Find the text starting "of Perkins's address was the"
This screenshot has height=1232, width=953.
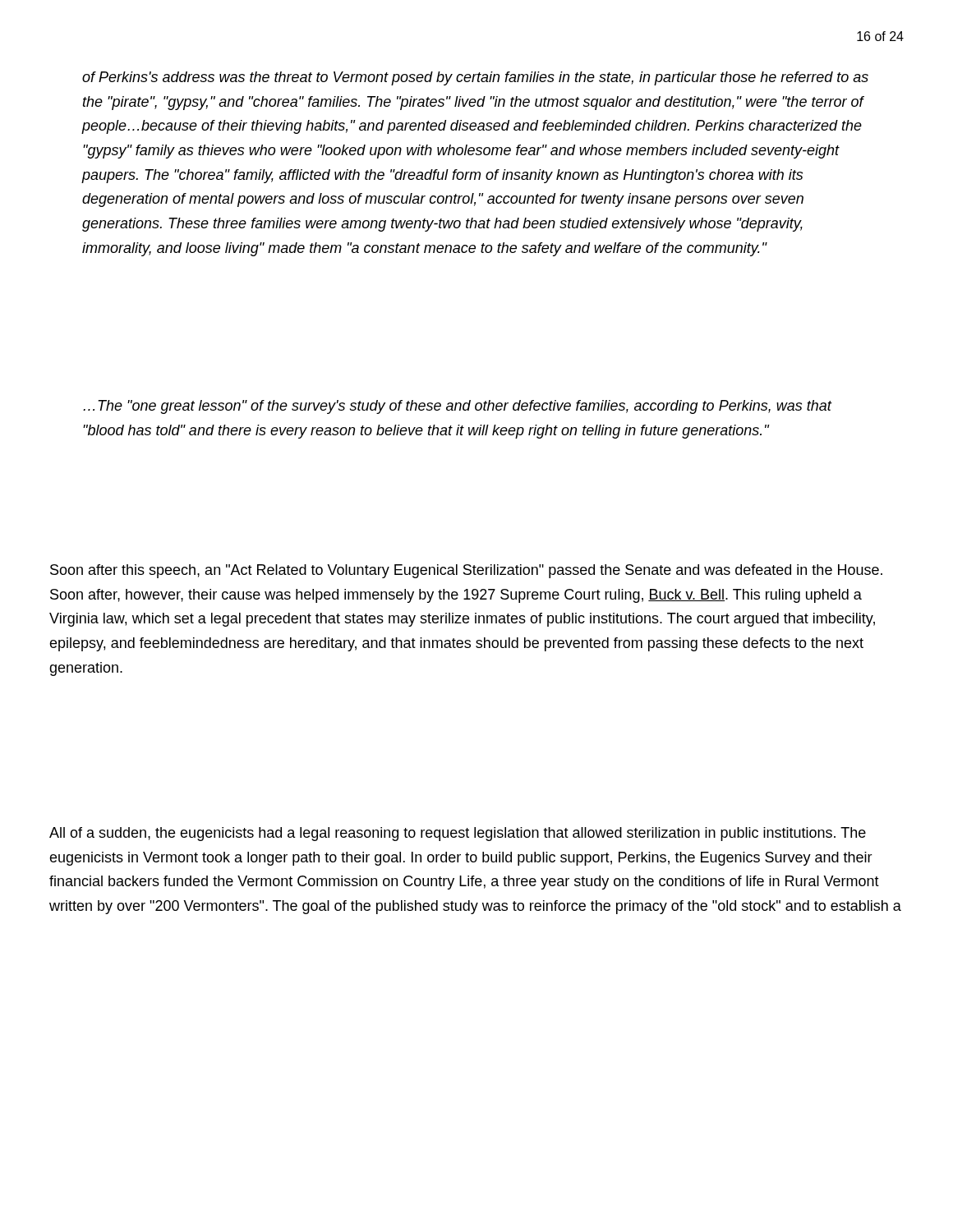click(x=475, y=163)
